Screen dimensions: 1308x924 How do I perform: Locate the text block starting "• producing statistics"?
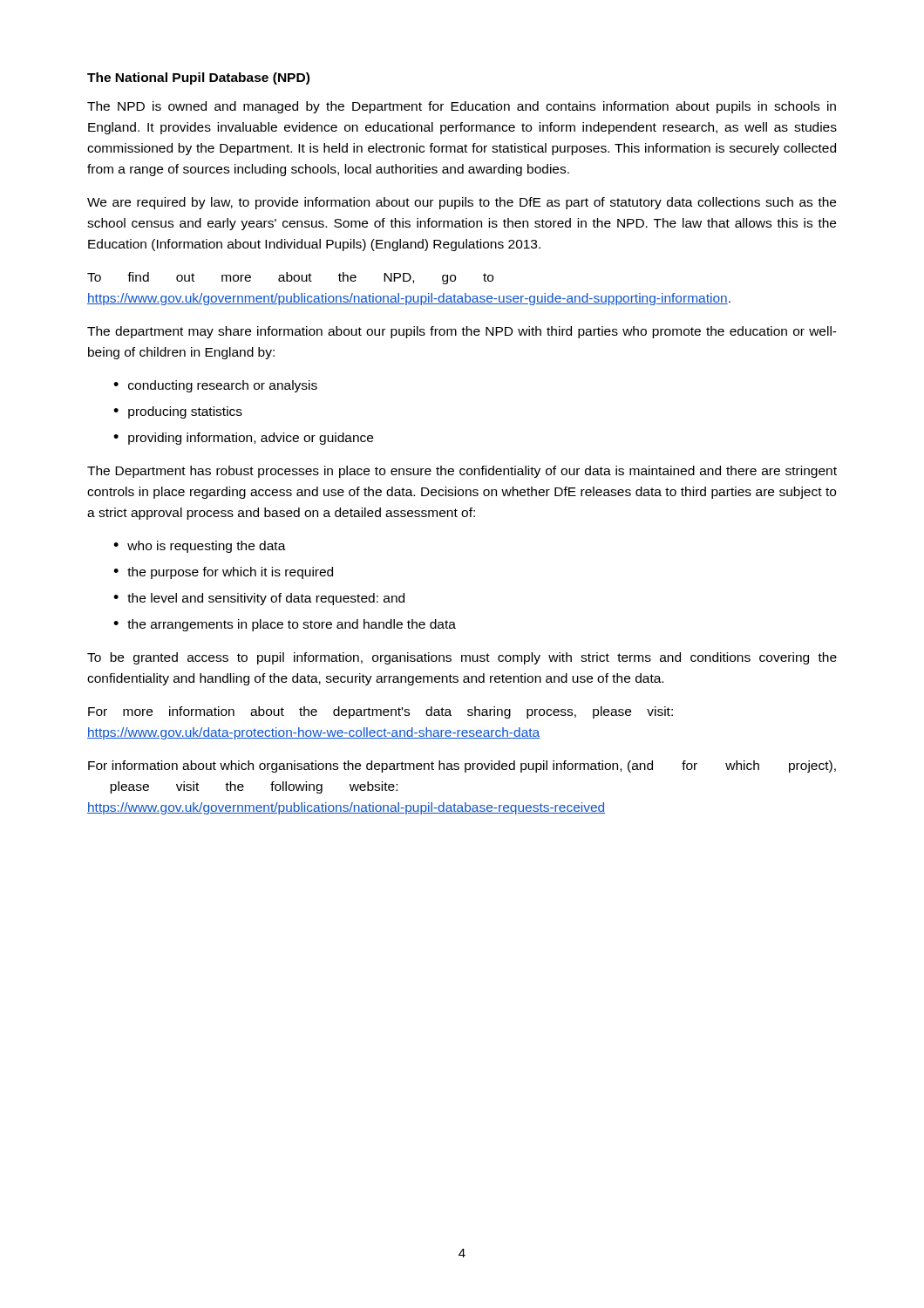[178, 412]
